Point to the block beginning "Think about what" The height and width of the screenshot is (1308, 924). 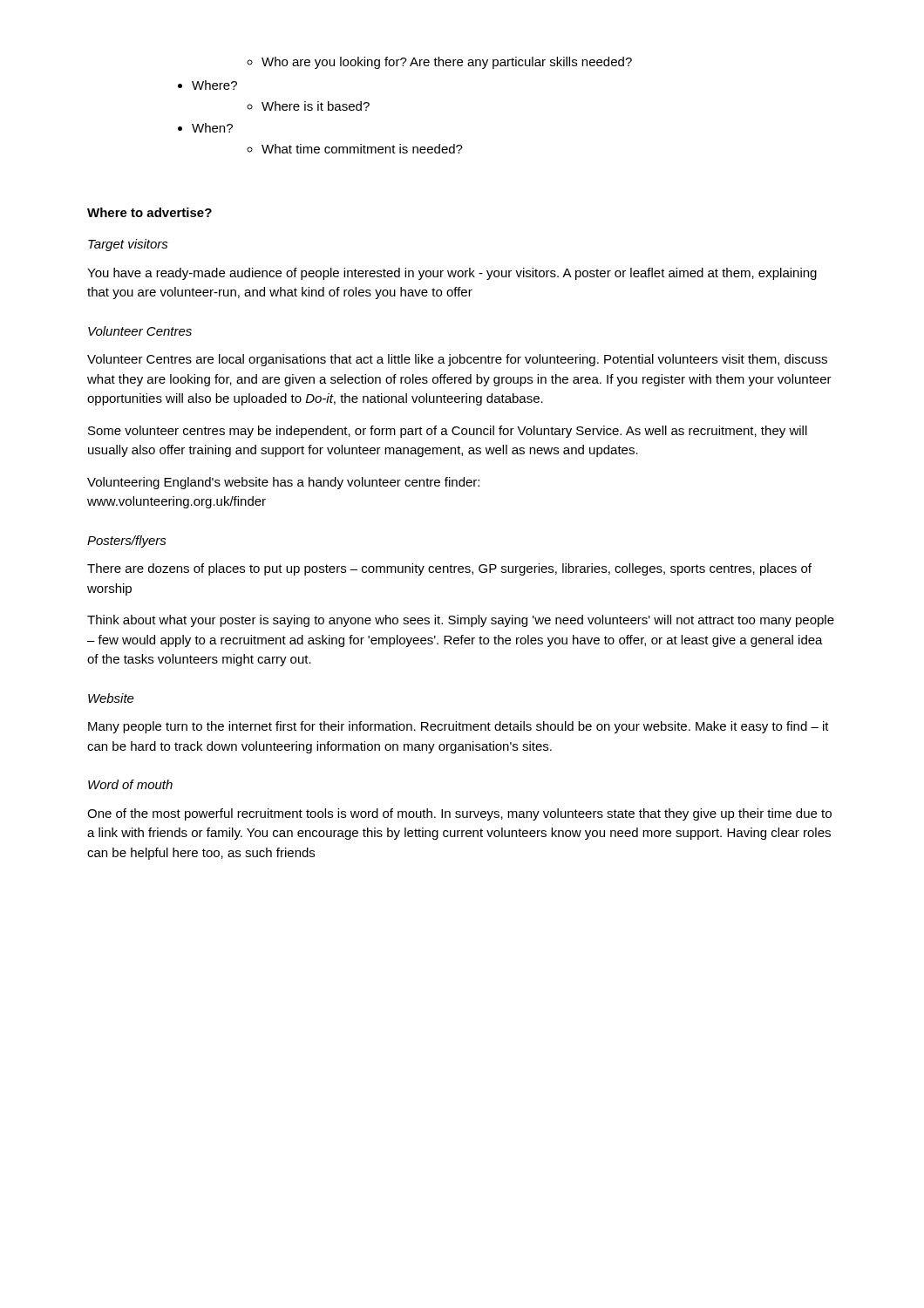pyautogui.click(x=462, y=640)
